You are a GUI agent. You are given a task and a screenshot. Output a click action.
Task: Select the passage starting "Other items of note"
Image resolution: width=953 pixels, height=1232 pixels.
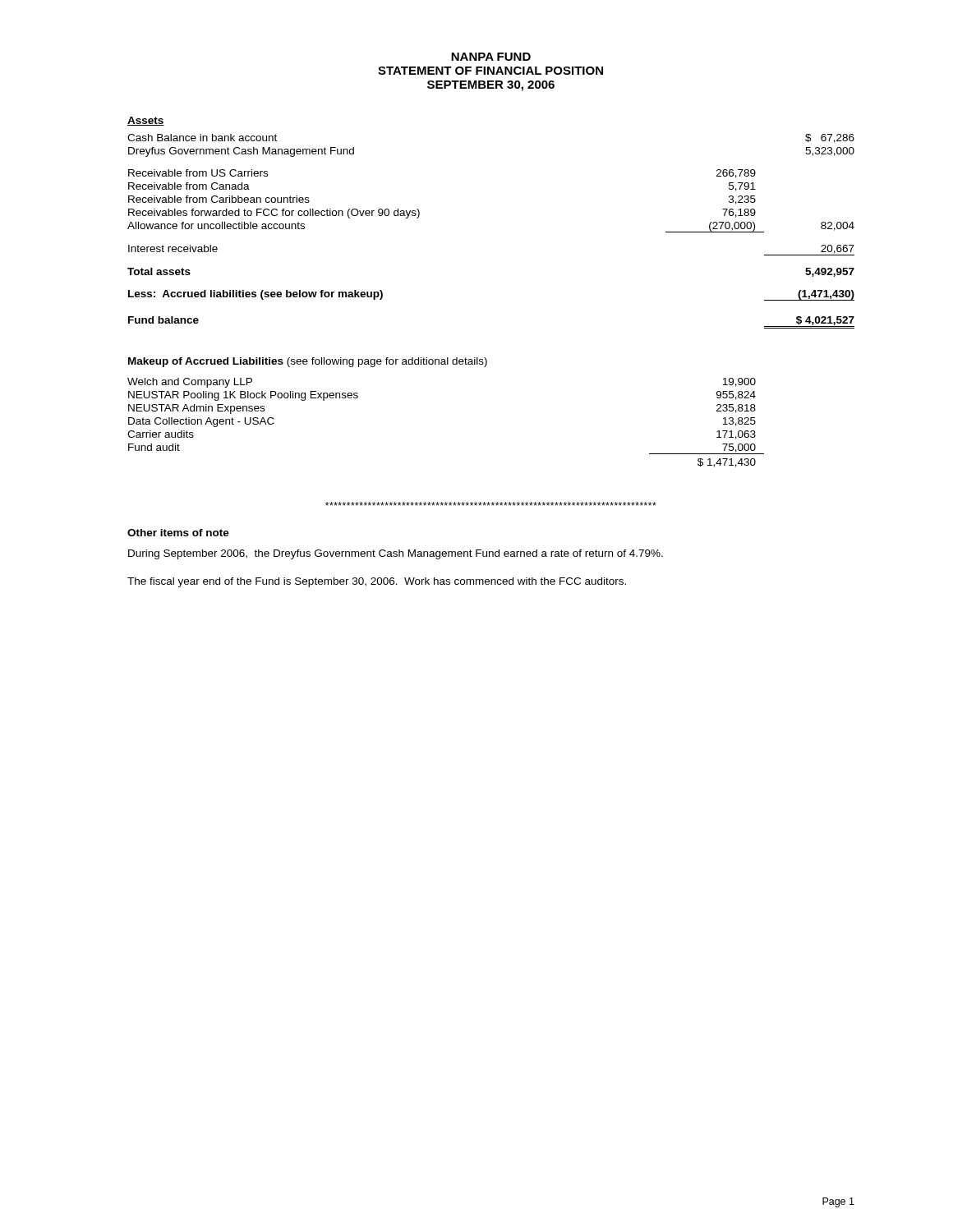point(178,533)
